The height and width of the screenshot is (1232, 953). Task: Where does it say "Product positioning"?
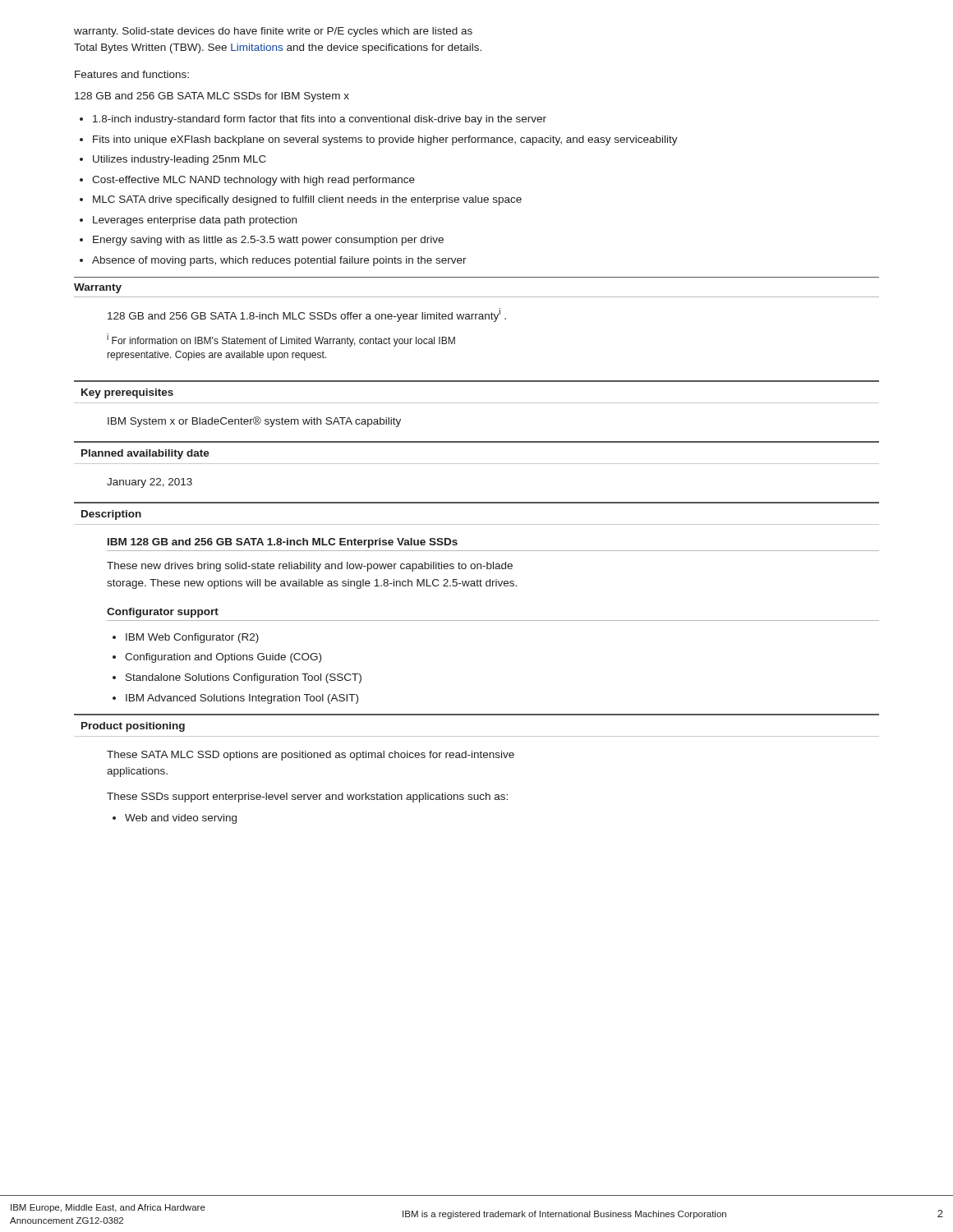click(x=133, y=726)
